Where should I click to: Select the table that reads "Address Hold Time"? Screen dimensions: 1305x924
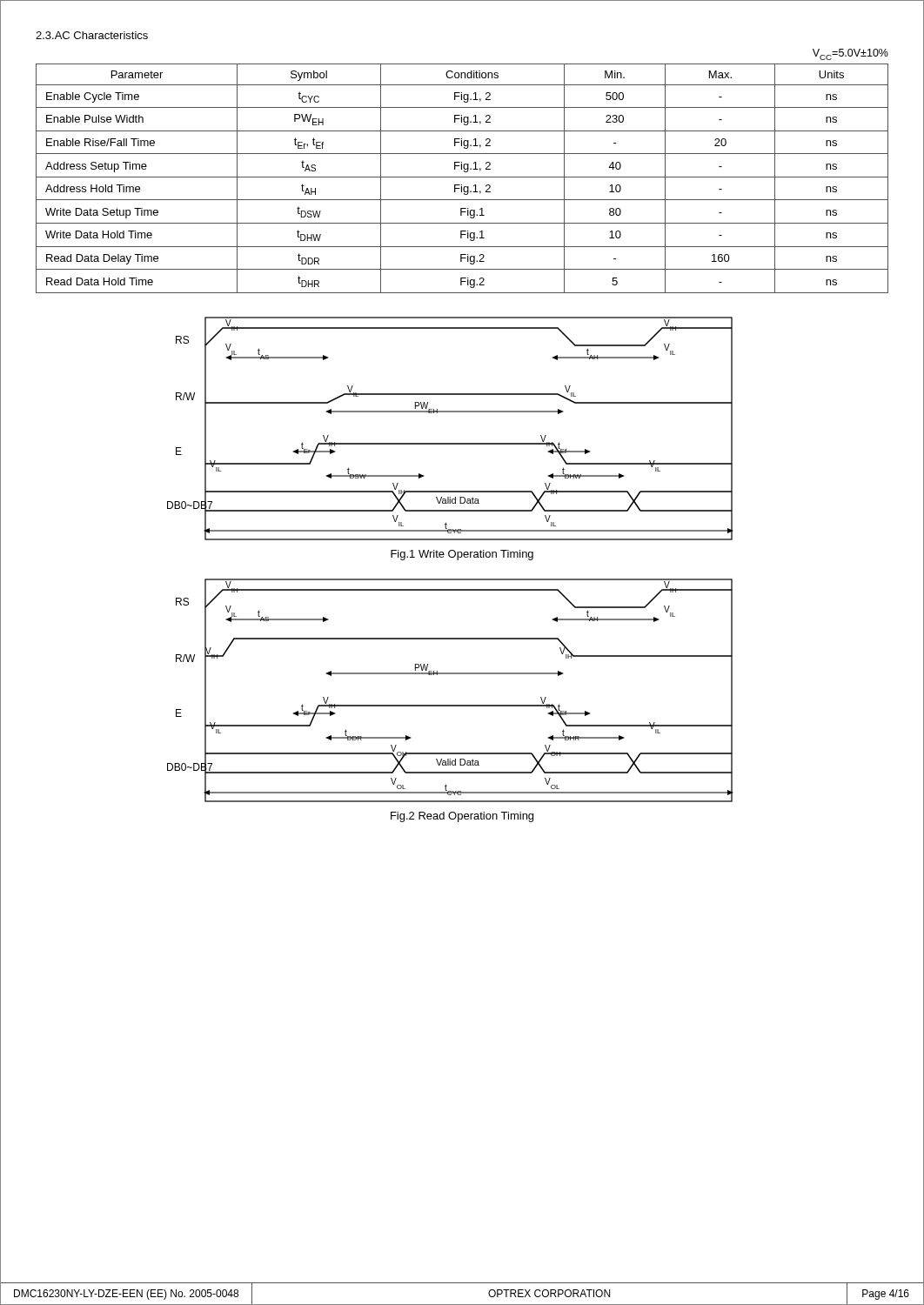coord(462,178)
